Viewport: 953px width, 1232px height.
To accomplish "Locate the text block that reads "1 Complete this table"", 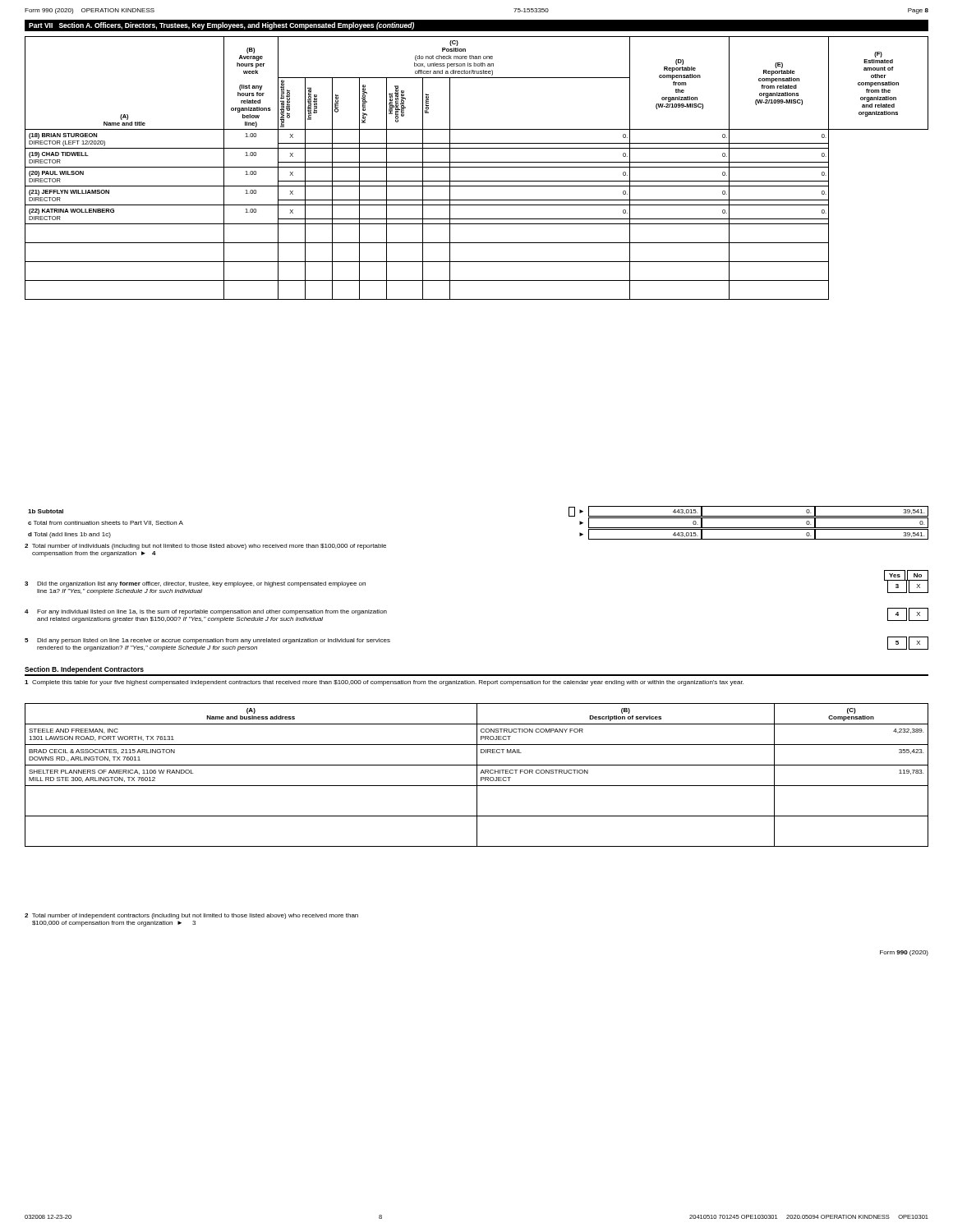I will click(x=384, y=682).
